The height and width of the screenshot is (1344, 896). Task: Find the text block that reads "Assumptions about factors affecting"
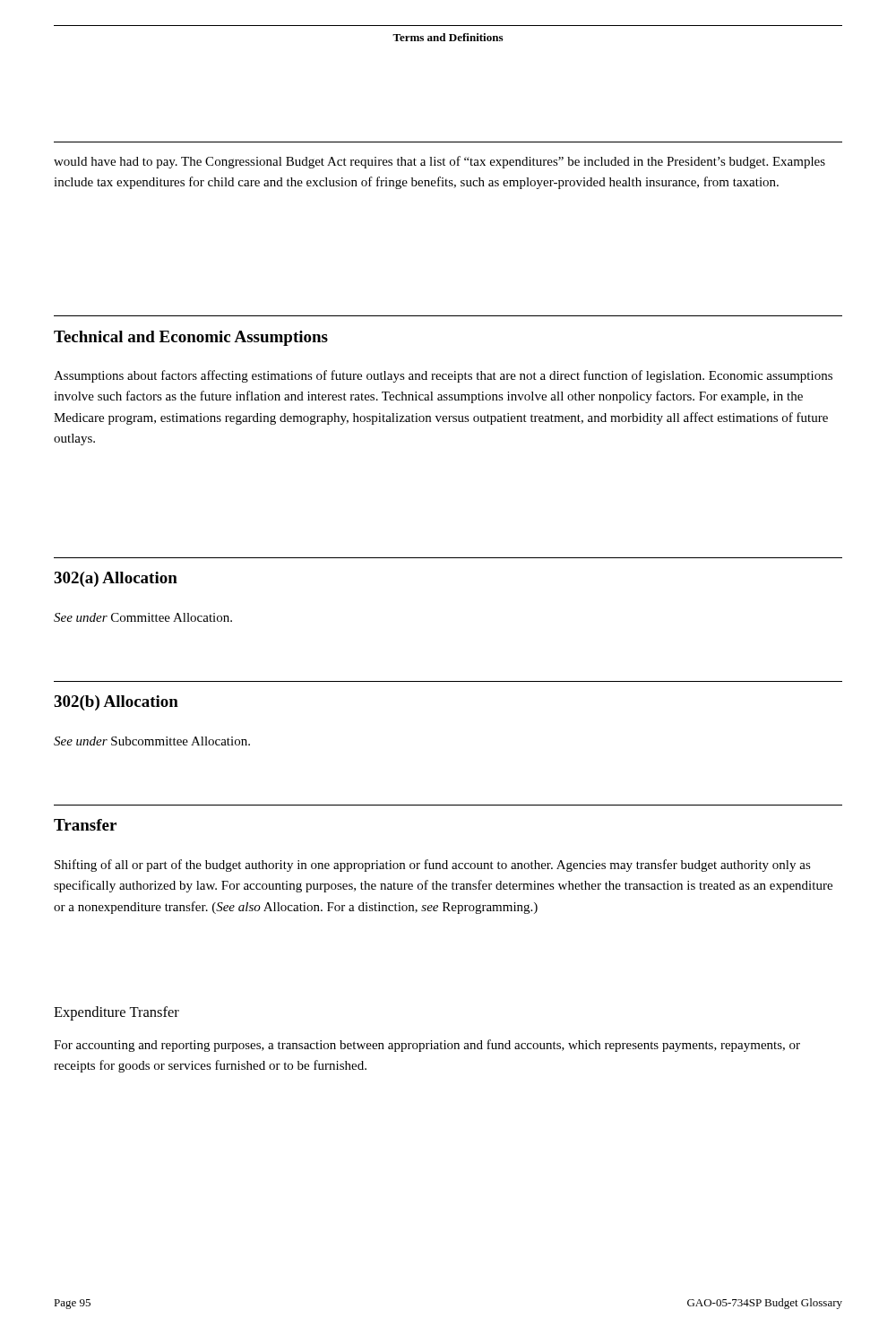click(x=443, y=407)
